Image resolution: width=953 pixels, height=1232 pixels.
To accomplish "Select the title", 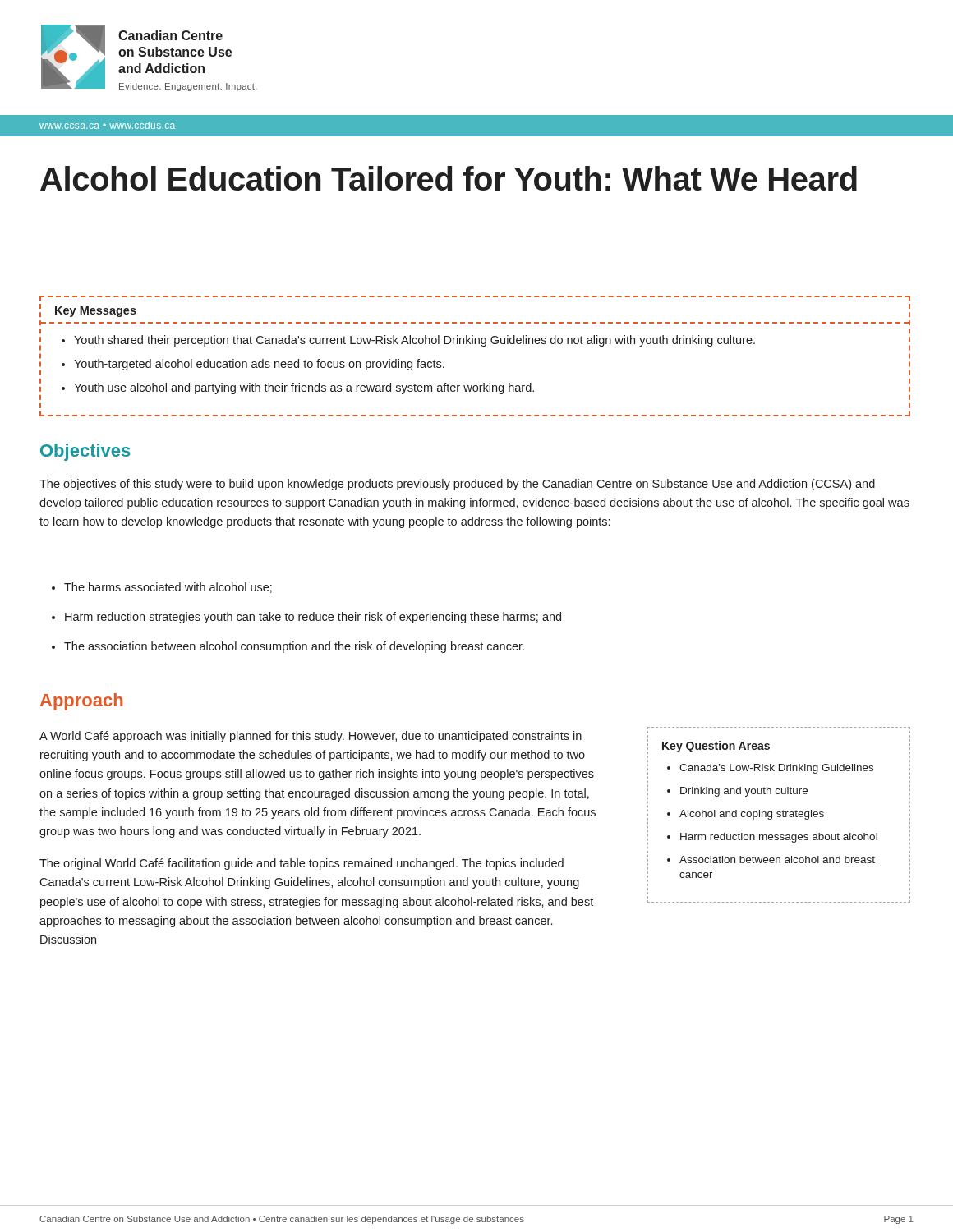I will (x=475, y=180).
